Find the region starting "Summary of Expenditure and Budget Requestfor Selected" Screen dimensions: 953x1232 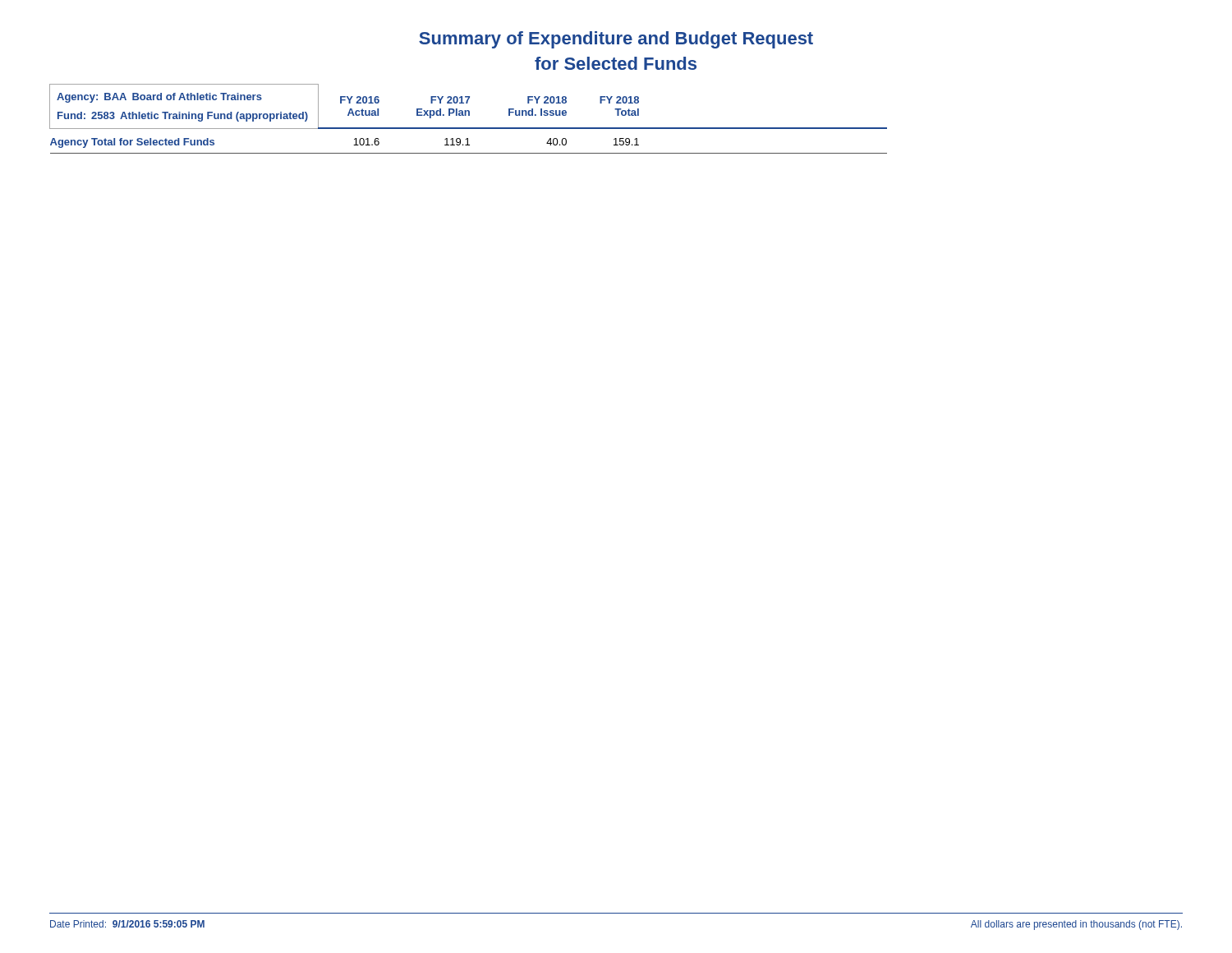(616, 51)
